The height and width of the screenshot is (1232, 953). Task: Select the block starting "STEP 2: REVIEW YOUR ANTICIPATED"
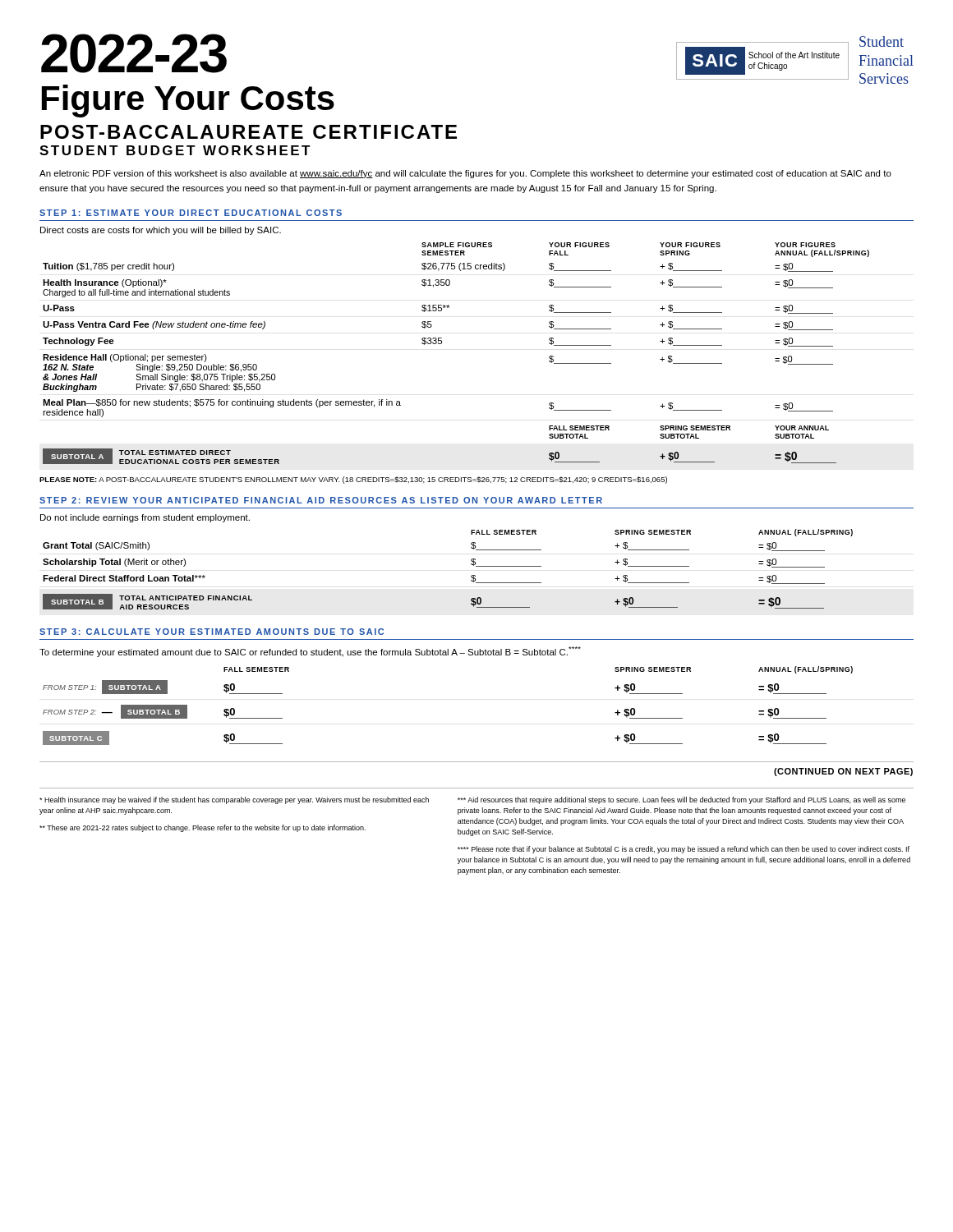[x=321, y=500]
